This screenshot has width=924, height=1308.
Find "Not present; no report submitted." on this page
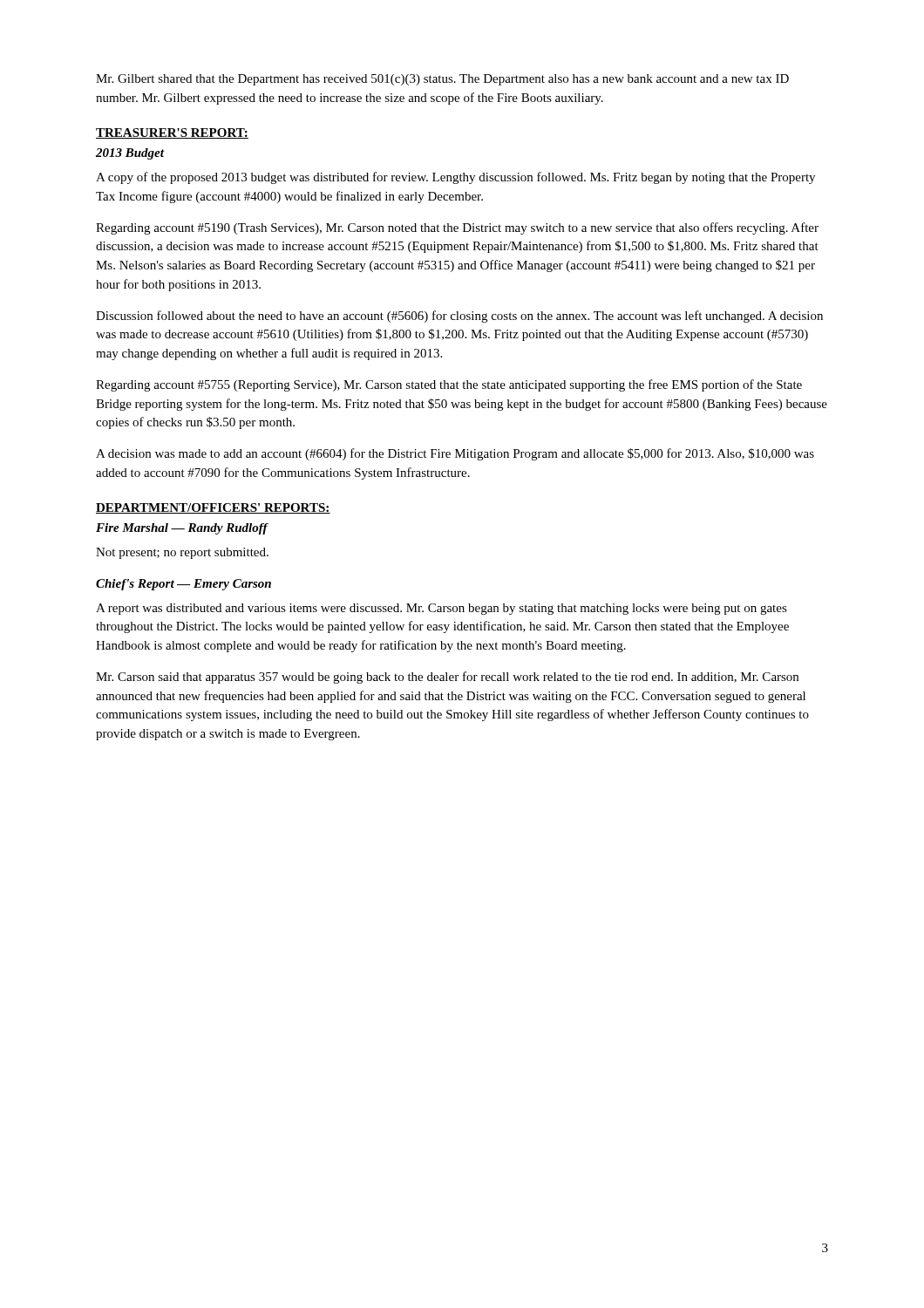182,553
